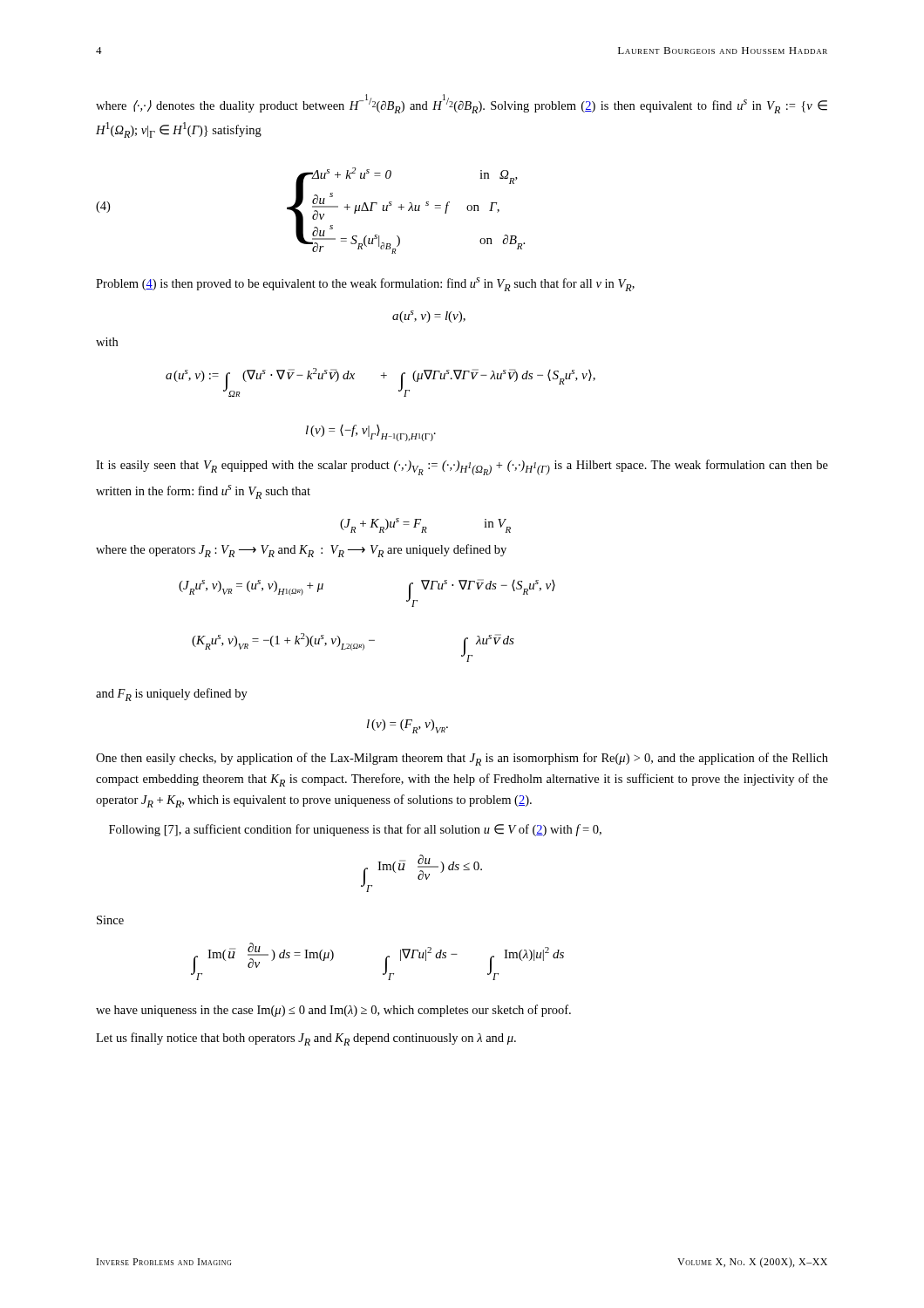This screenshot has height=1308, width=924.
Task: Locate the element starting "we have uniqueness in the case"
Action: 334,1010
